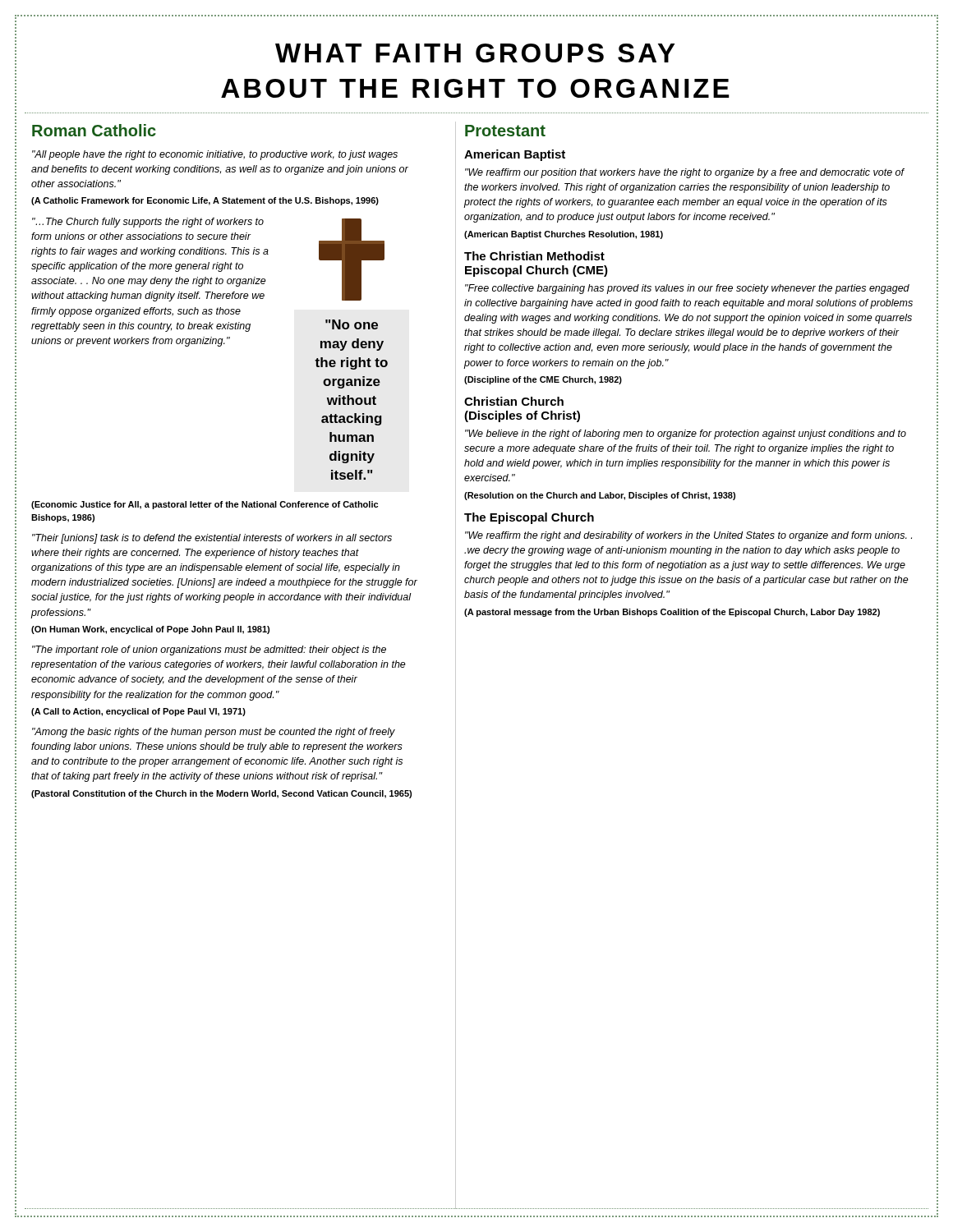Click the section header that begins "The Christian MethodistEpiscopal Church"
This screenshot has height=1232, width=953.
[536, 263]
